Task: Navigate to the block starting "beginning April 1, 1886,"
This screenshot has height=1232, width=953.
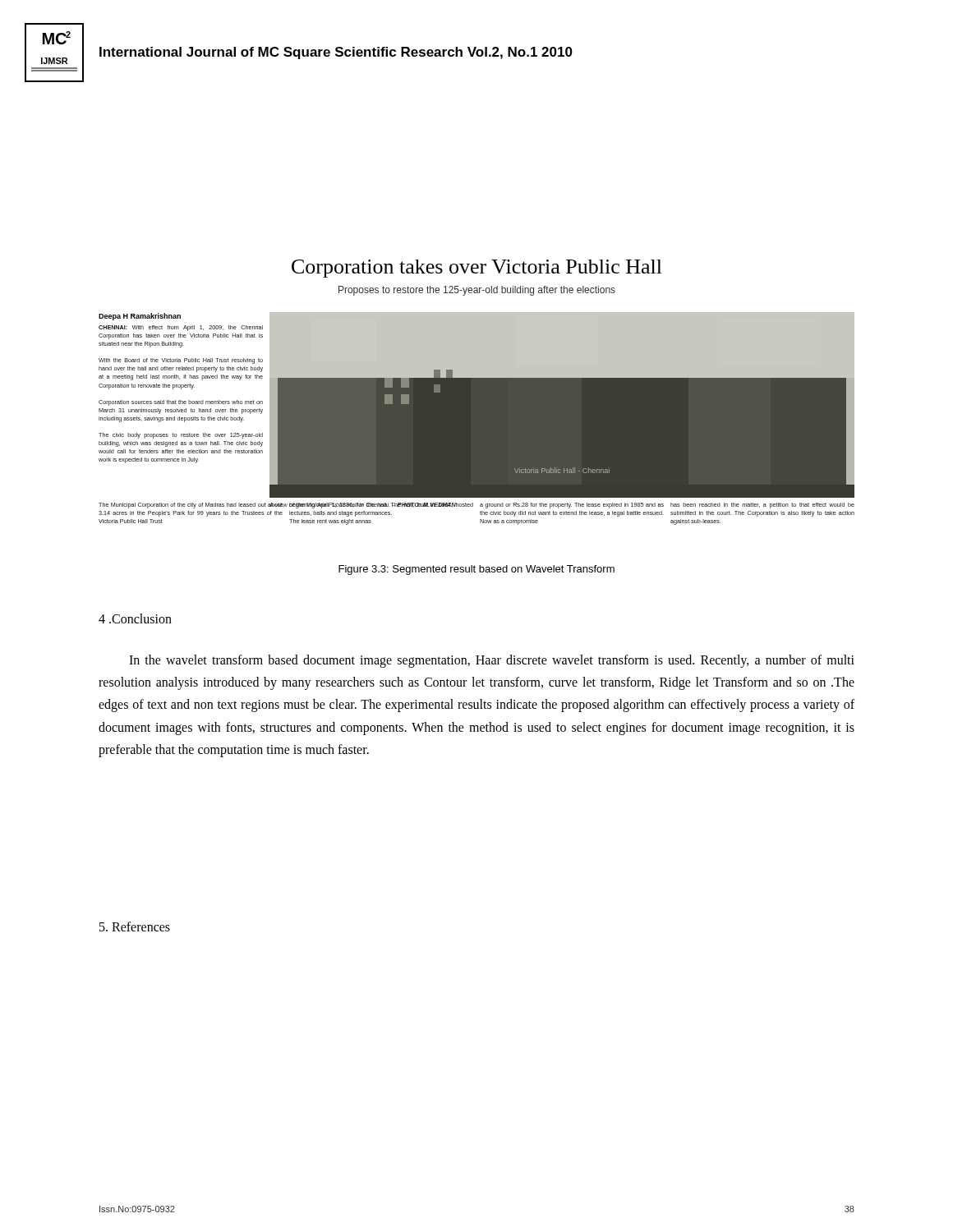Action: pyautogui.click(x=381, y=513)
